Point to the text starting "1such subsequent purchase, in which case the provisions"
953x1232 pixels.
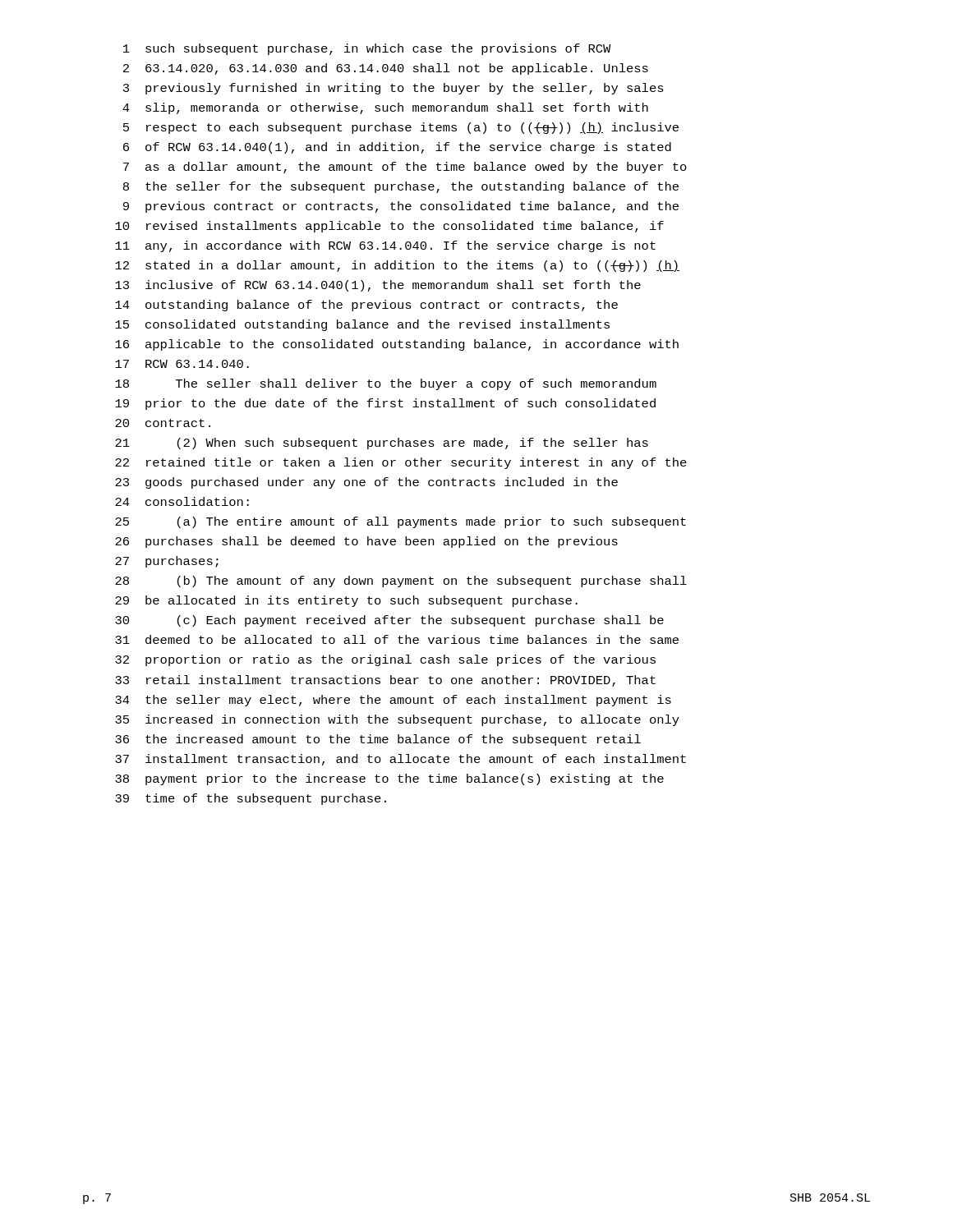click(367, 49)
